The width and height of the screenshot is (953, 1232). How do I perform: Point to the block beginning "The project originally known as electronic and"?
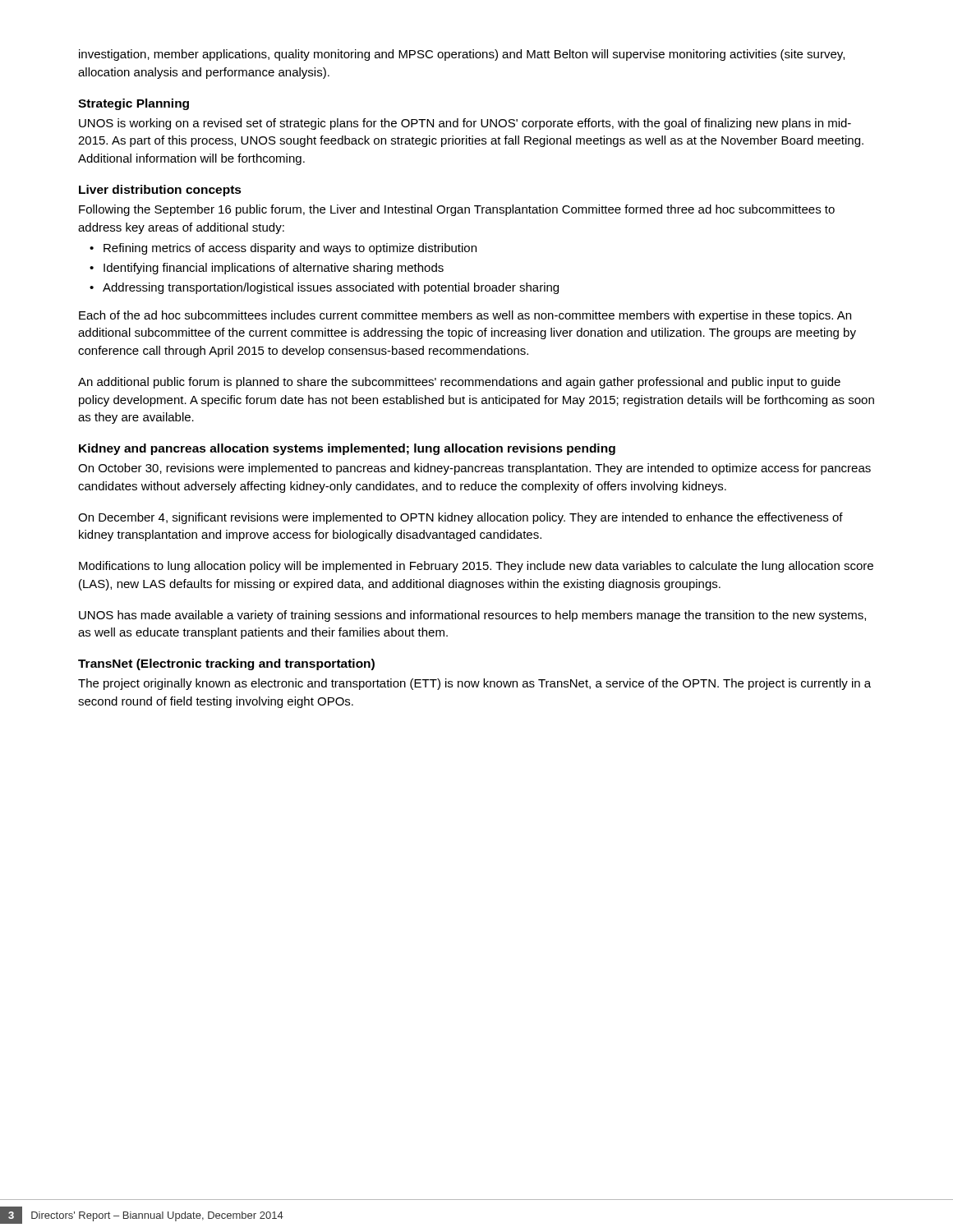coord(474,692)
